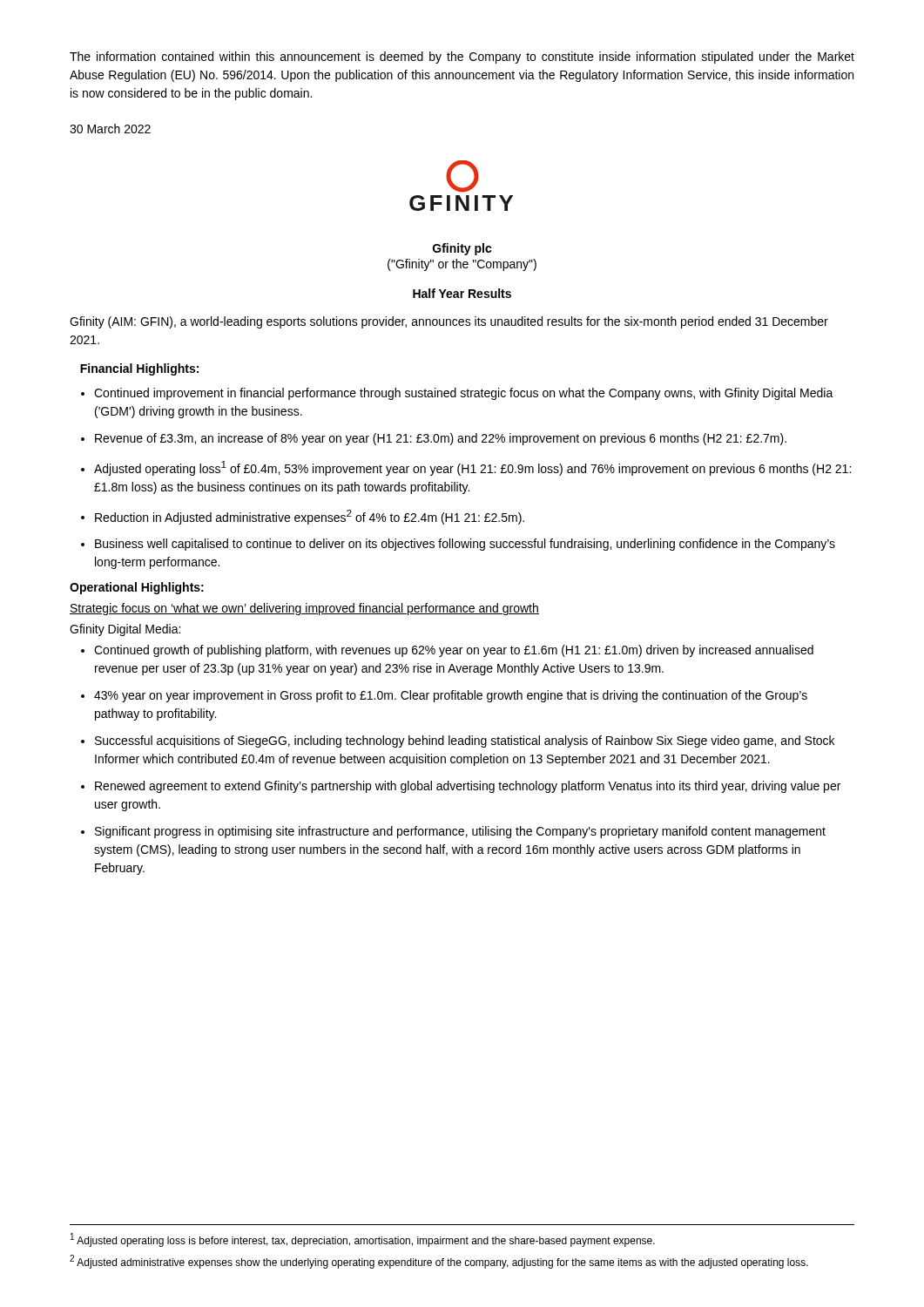Navigate to the passage starting "Significant progress in optimising"
Screen dimensions: 1307x924
(462, 850)
